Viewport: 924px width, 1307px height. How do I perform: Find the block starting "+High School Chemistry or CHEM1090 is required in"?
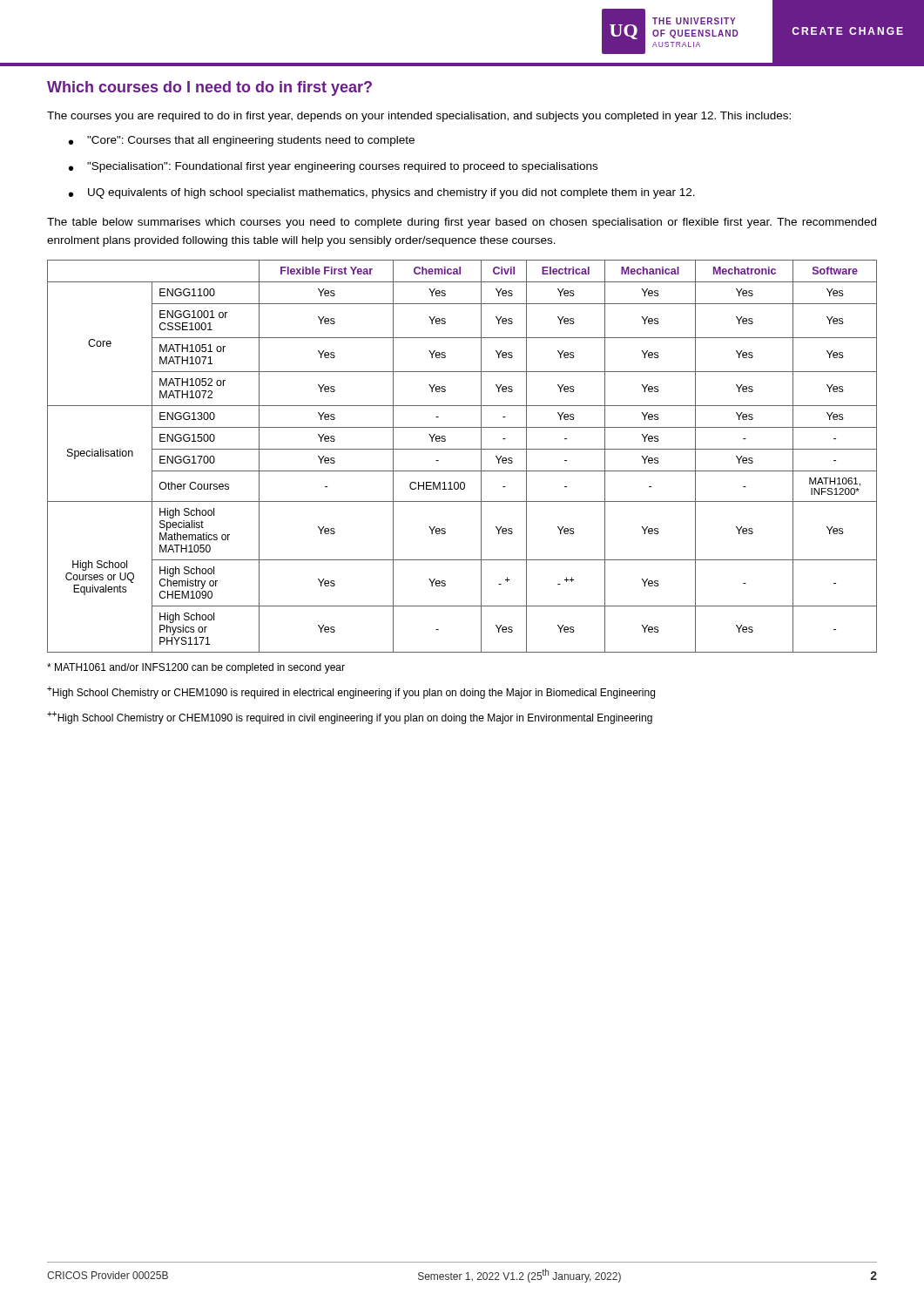tap(351, 691)
